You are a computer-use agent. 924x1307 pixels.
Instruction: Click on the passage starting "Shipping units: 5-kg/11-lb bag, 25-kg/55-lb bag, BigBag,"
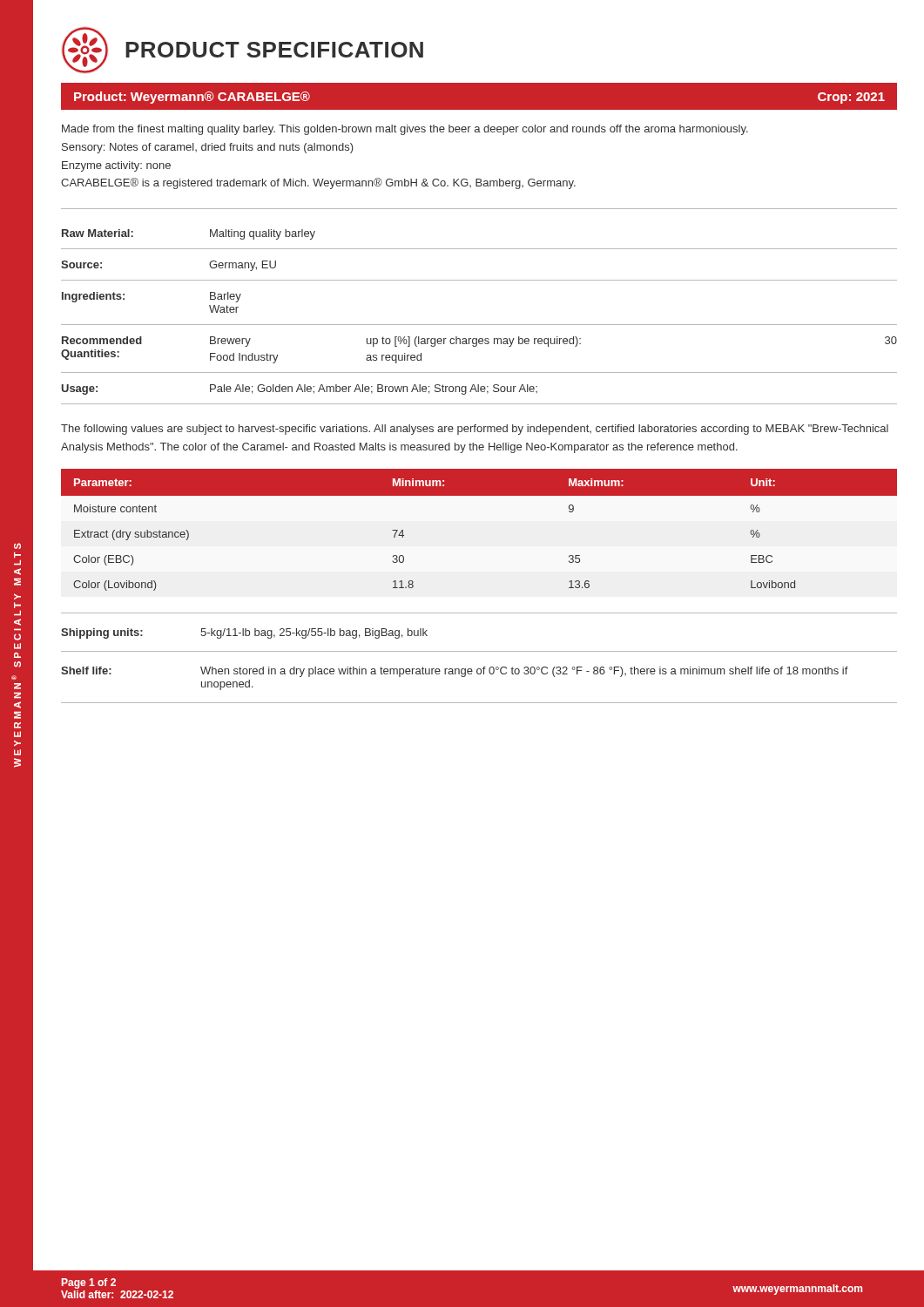pyautogui.click(x=244, y=633)
